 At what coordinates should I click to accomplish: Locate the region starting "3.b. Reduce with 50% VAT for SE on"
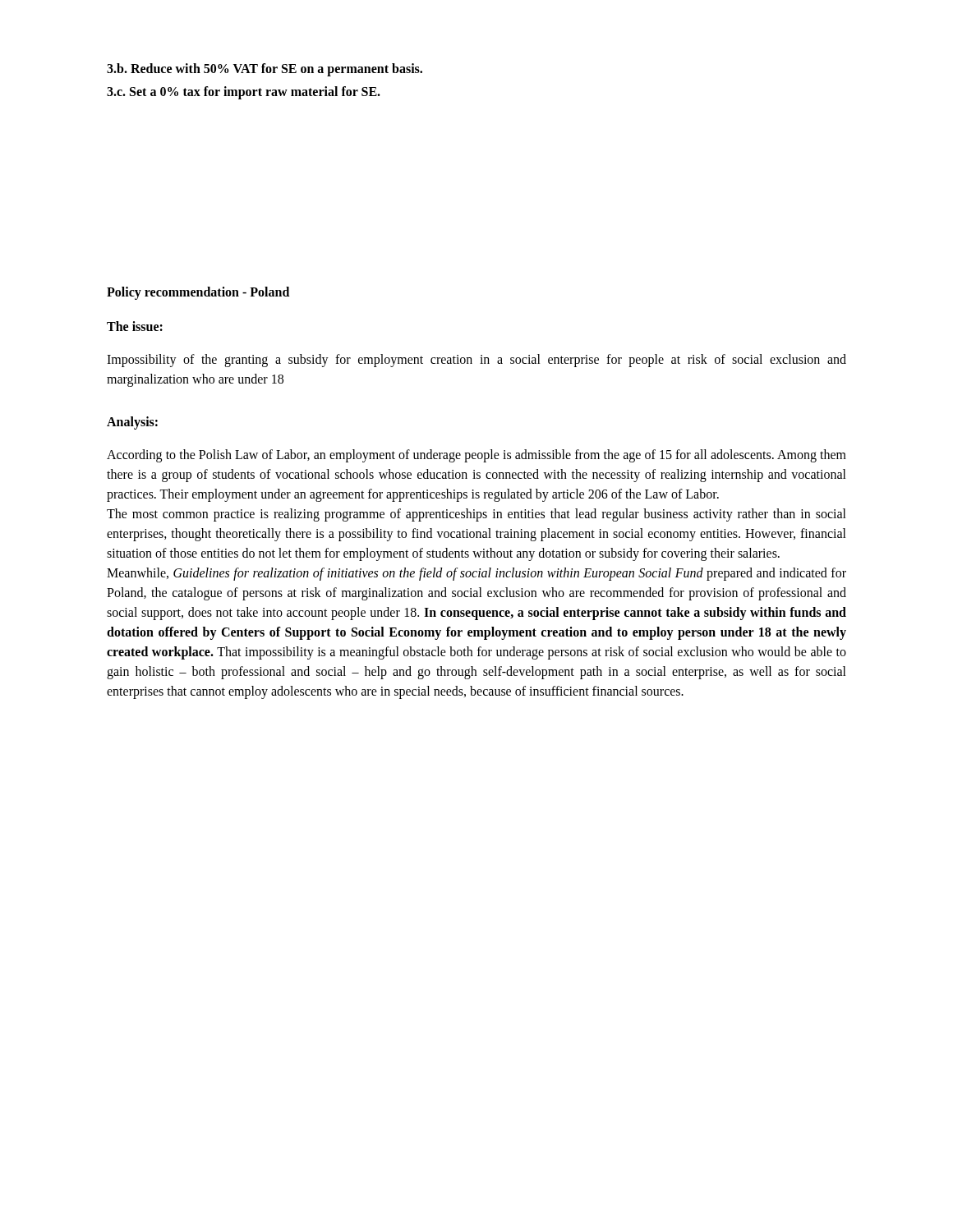[x=265, y=70]
